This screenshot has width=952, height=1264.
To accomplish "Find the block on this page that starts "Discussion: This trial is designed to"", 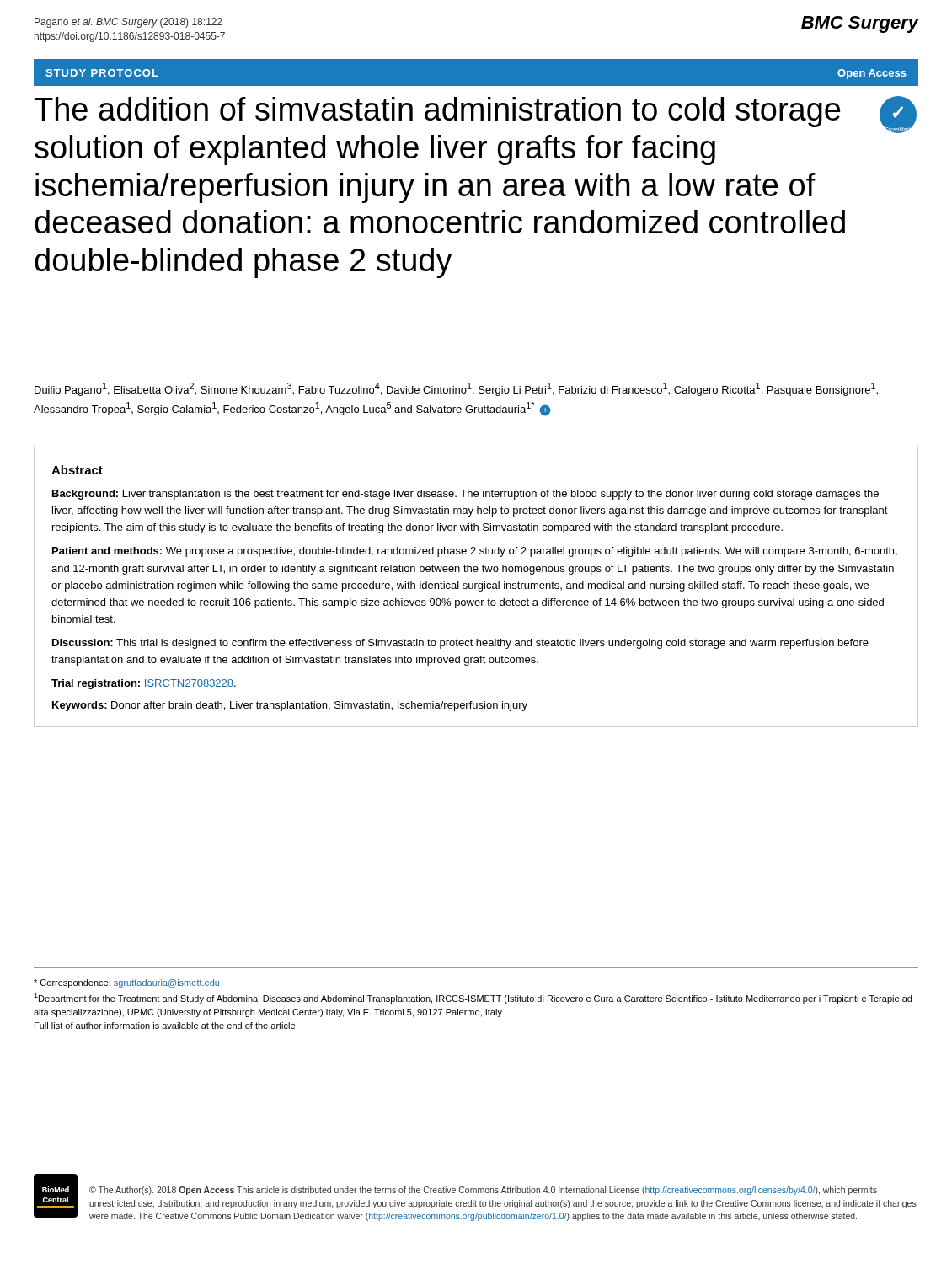I will [x=460, y=651].
